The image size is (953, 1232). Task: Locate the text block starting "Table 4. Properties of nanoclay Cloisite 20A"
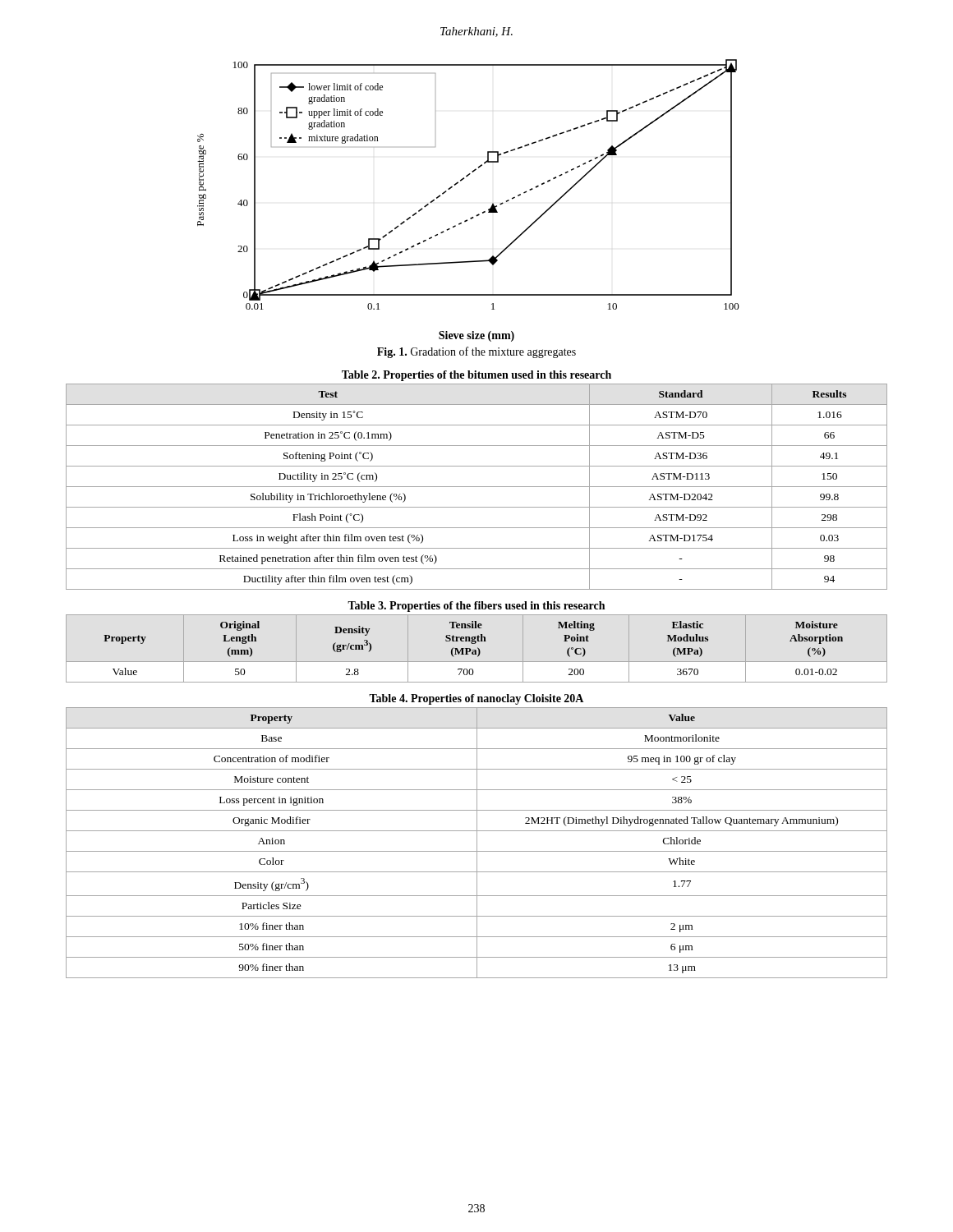(476, 699)
